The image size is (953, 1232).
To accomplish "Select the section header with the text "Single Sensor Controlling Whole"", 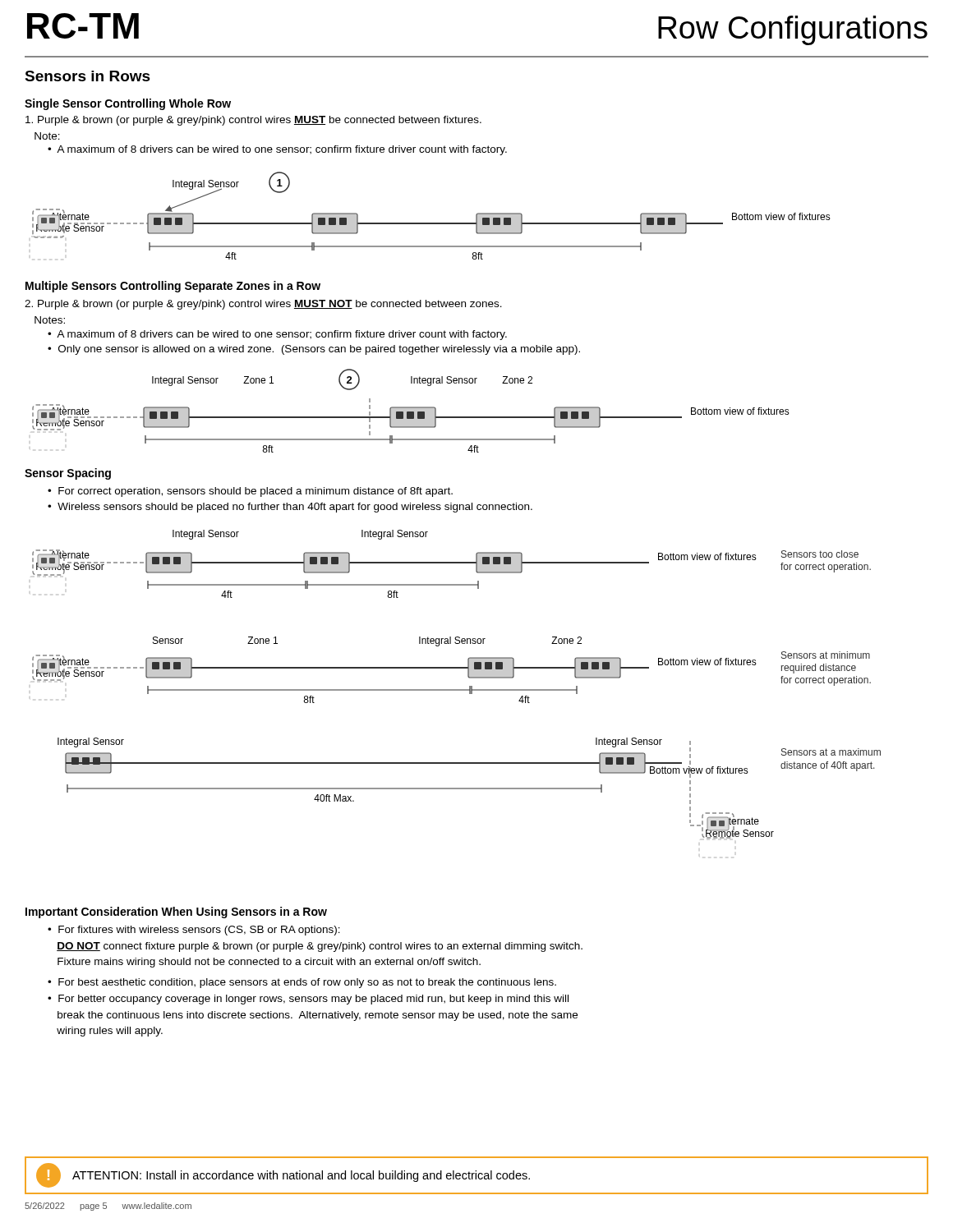I will point(128,103).
